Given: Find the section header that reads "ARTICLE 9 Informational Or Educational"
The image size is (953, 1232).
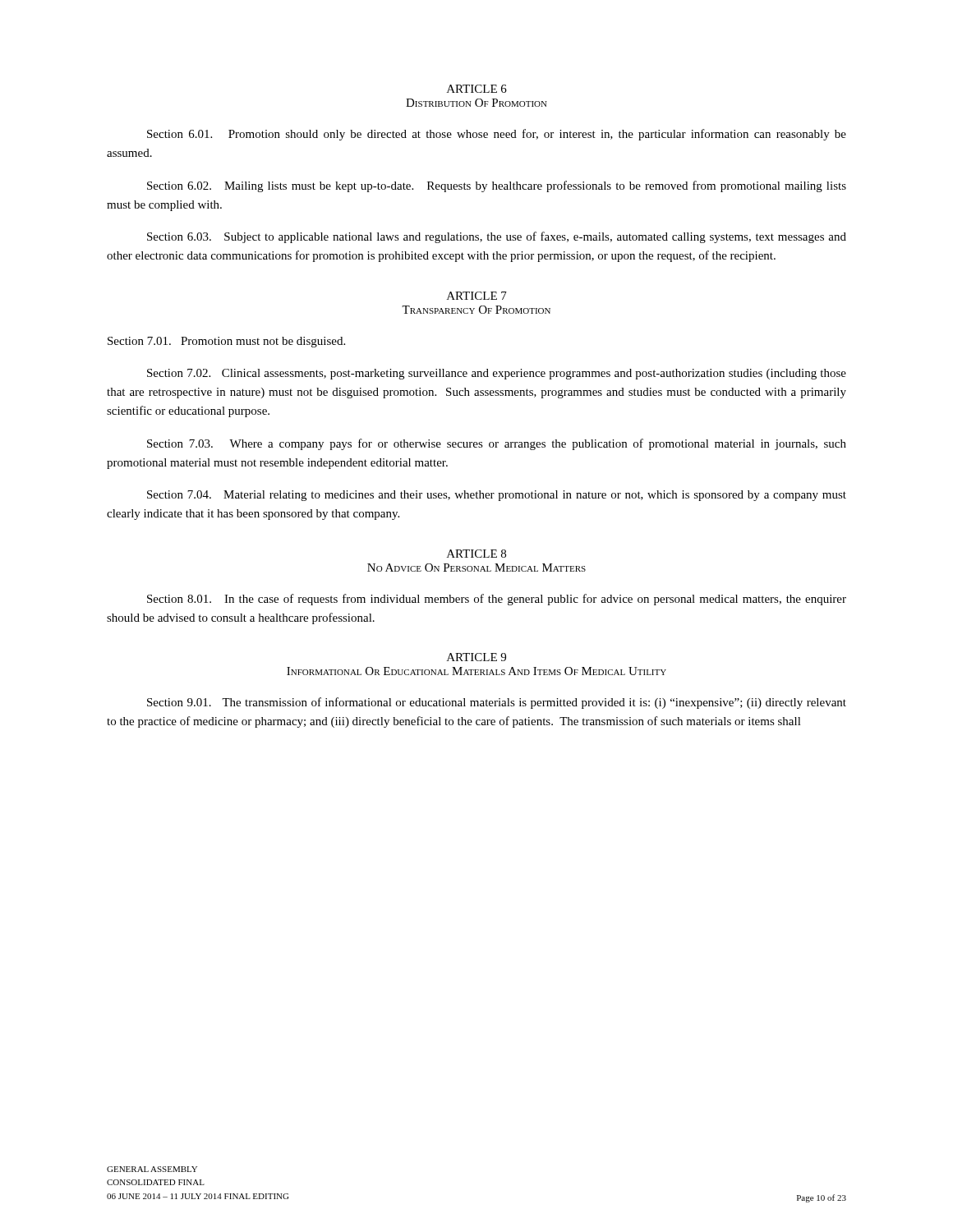Looking at the screenshot, I should (476, 664).
